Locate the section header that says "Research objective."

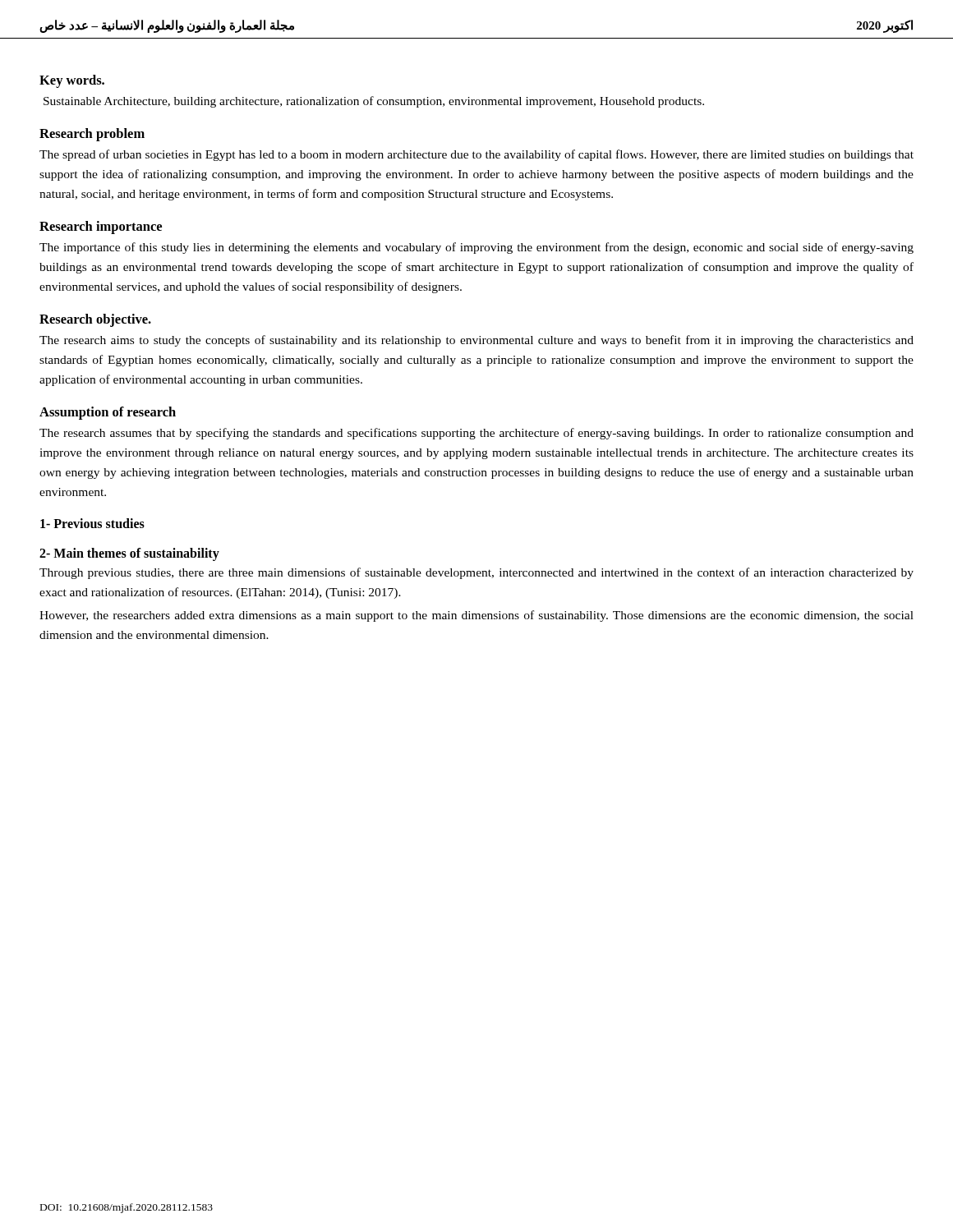click(x=95, y=319)
